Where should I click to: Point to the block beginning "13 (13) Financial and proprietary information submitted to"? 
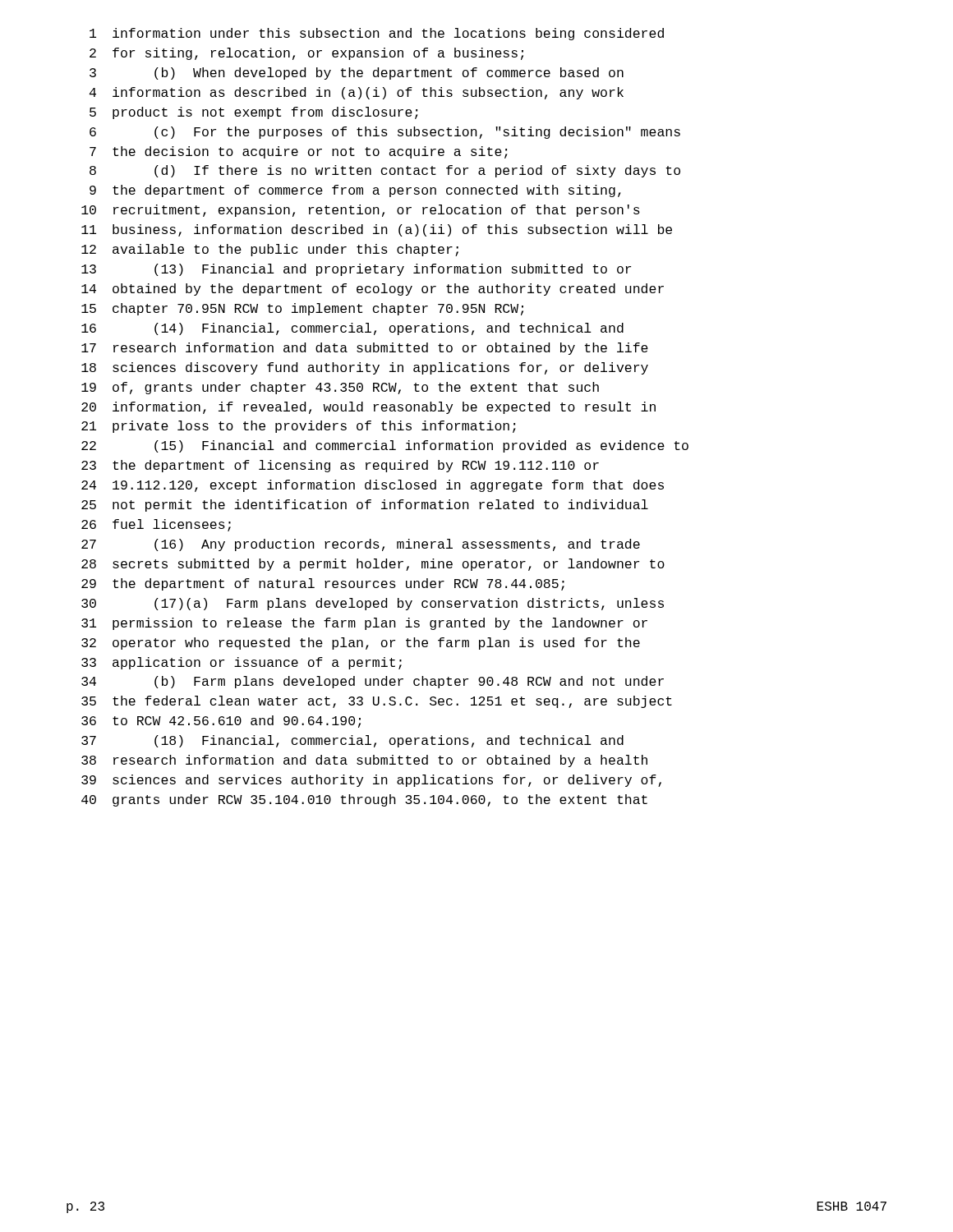pyautogui.click(x=476, y=290)
